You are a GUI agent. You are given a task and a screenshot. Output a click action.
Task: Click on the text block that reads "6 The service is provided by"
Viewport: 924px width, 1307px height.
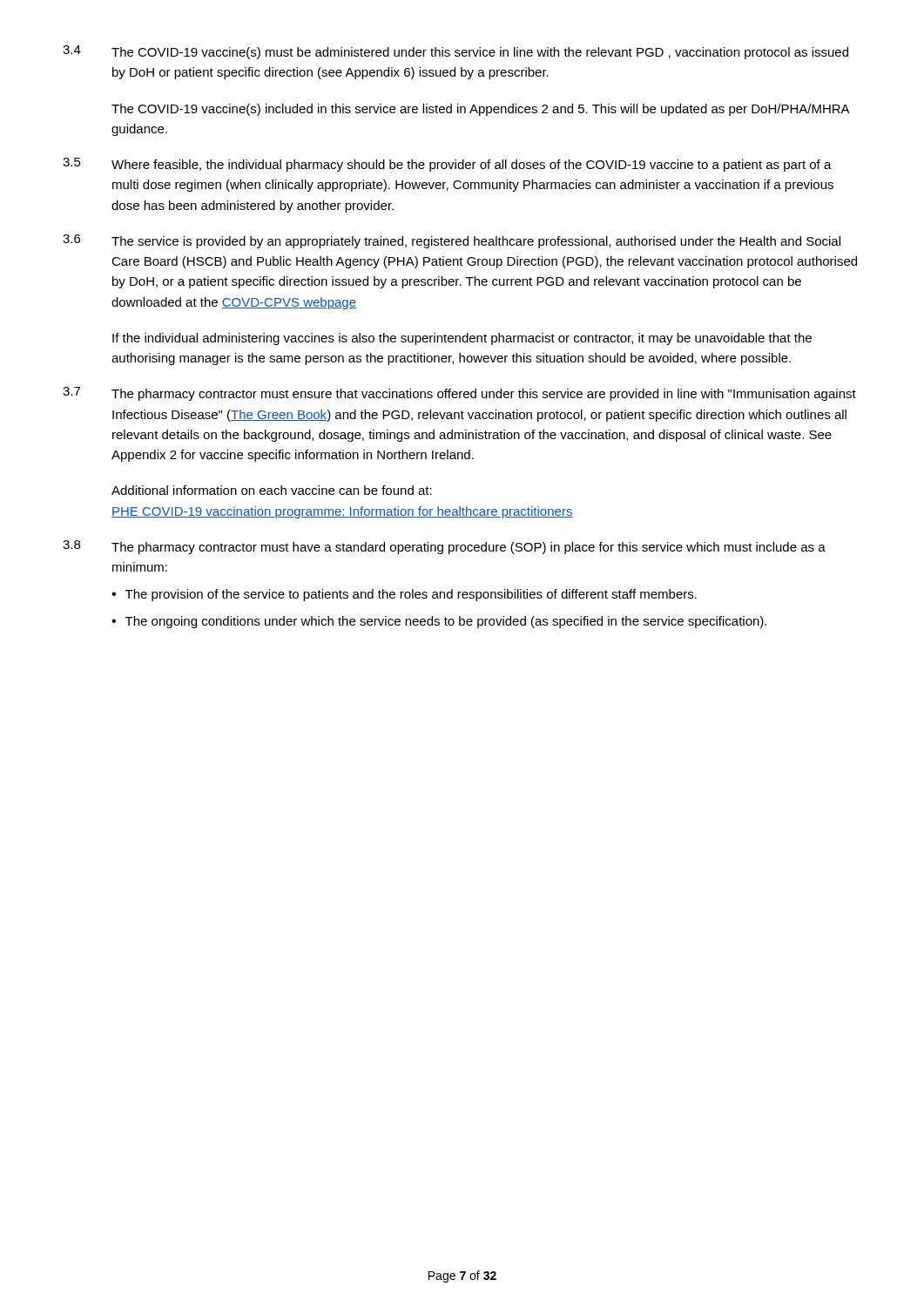pyautogui.click(x=462, y=271)
